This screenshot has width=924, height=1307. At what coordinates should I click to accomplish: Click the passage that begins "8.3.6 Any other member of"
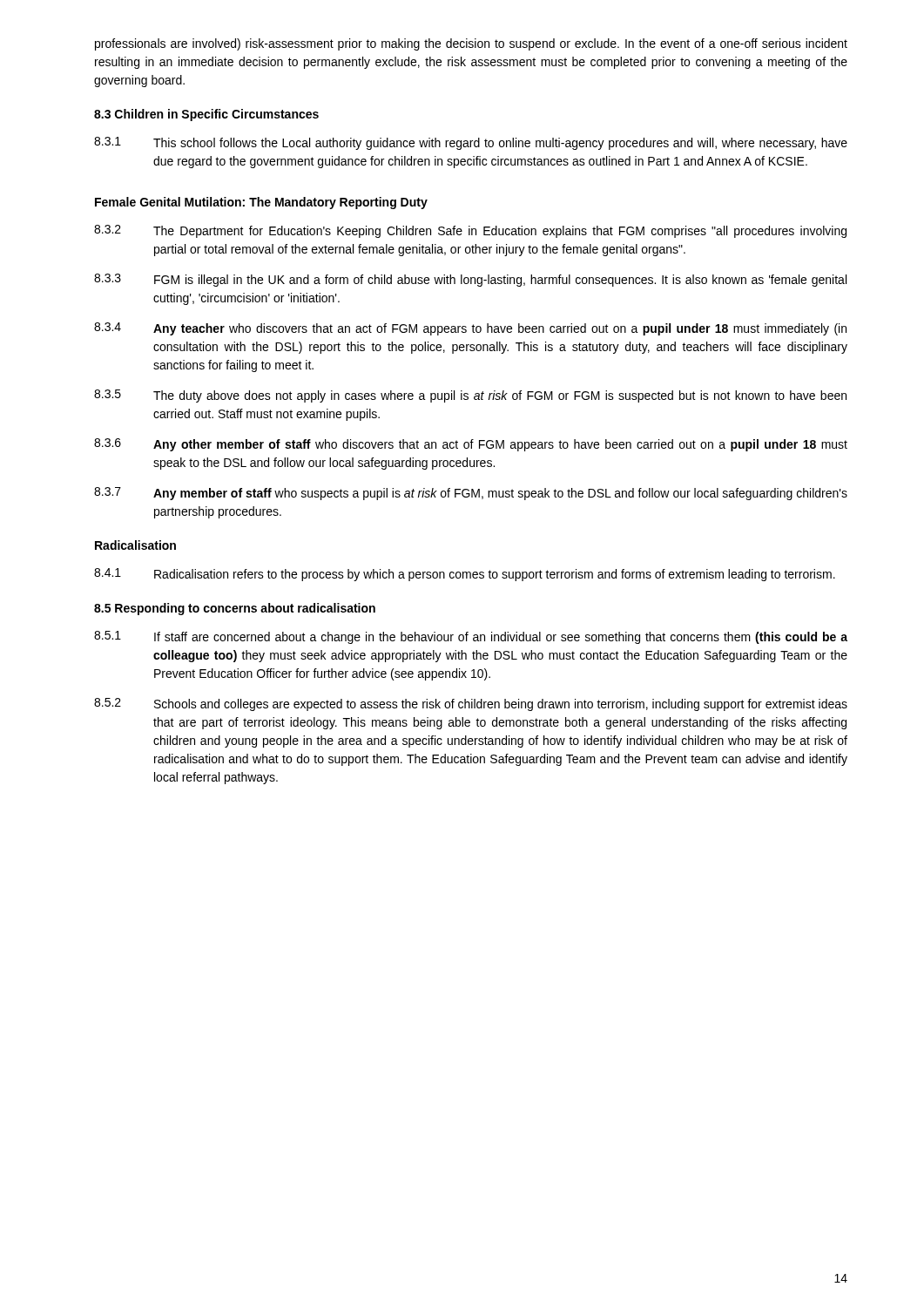pos(471,454)
